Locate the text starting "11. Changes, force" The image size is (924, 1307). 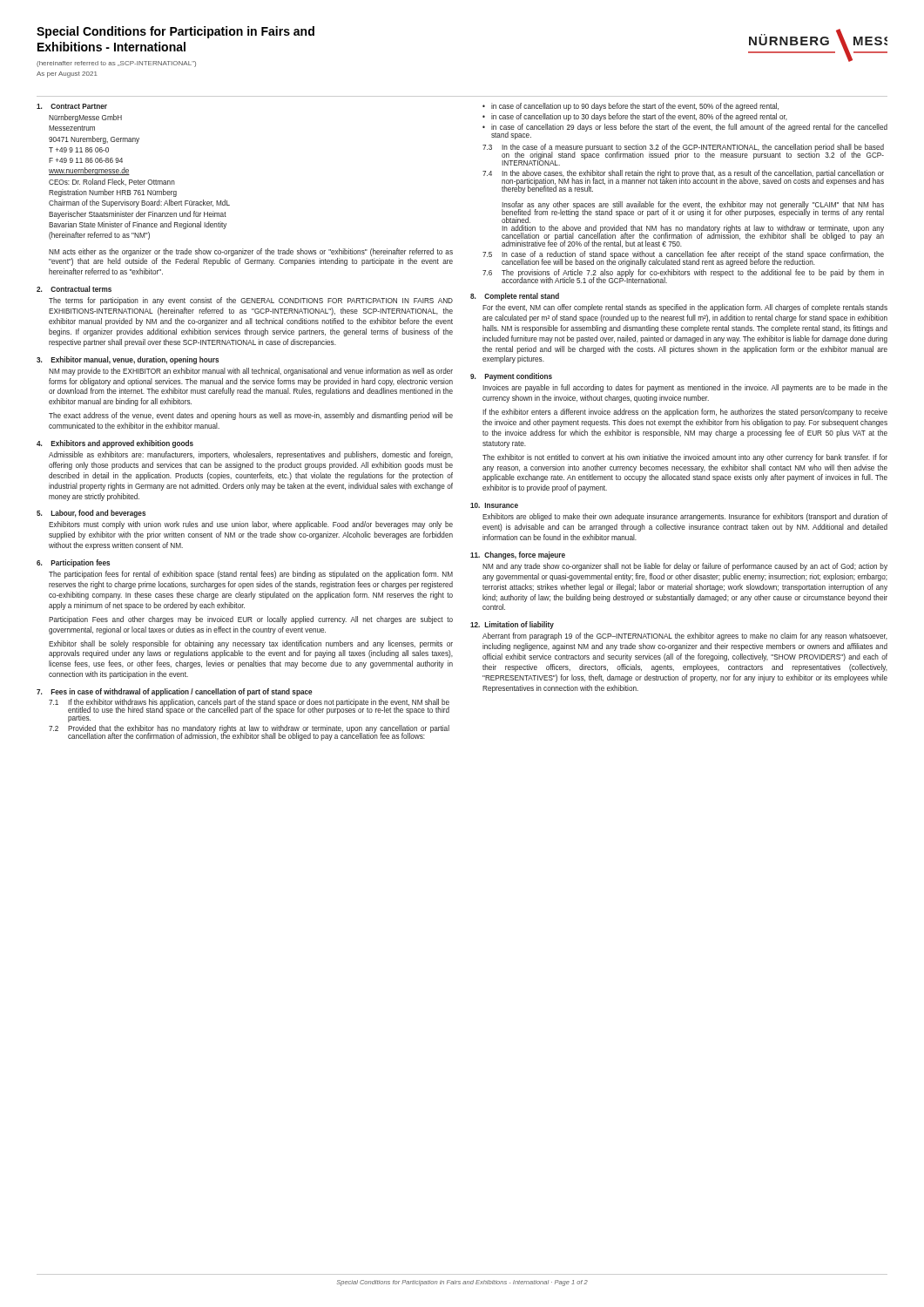[518, 555]
